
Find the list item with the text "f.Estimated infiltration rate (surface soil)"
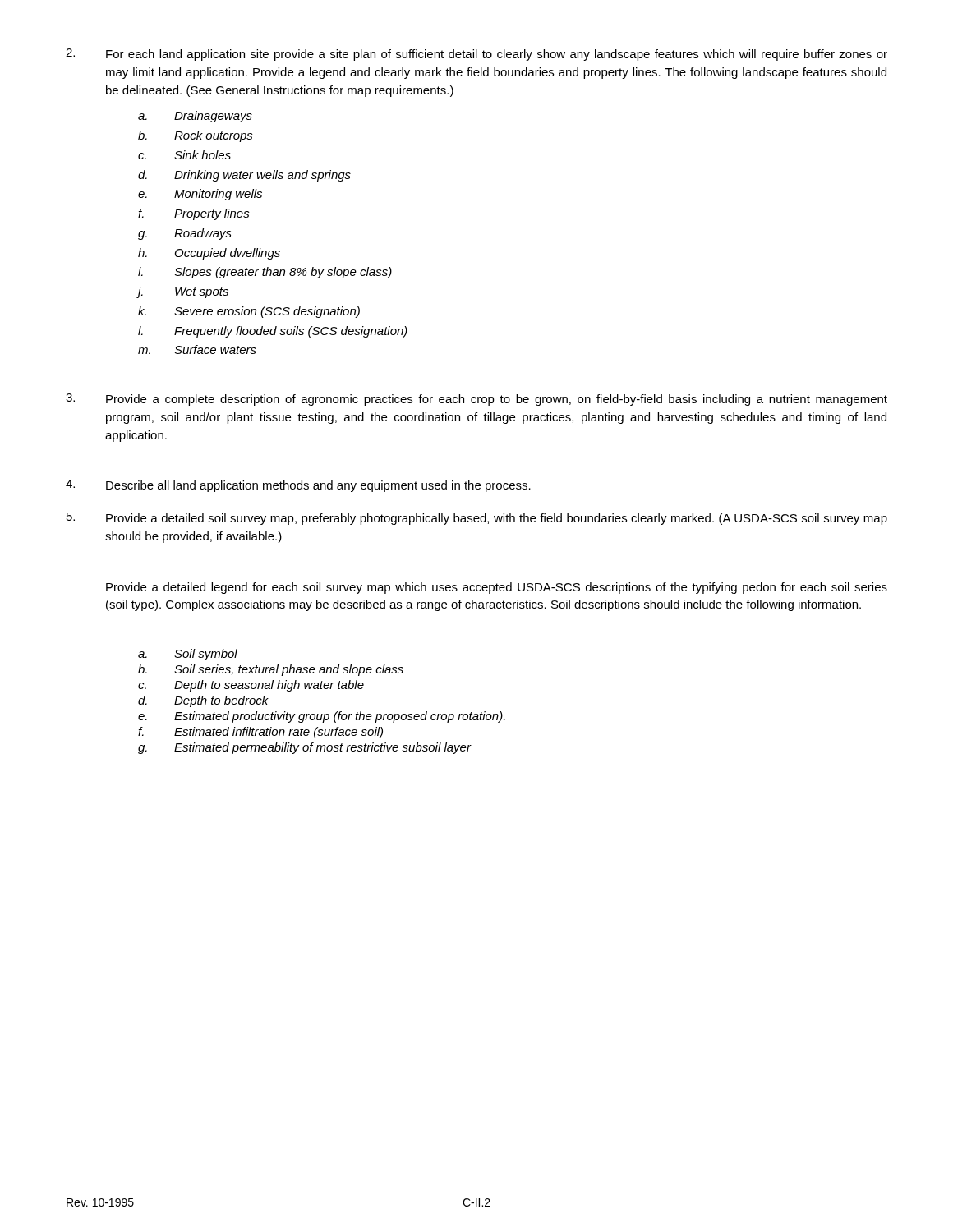click(260, 733)
